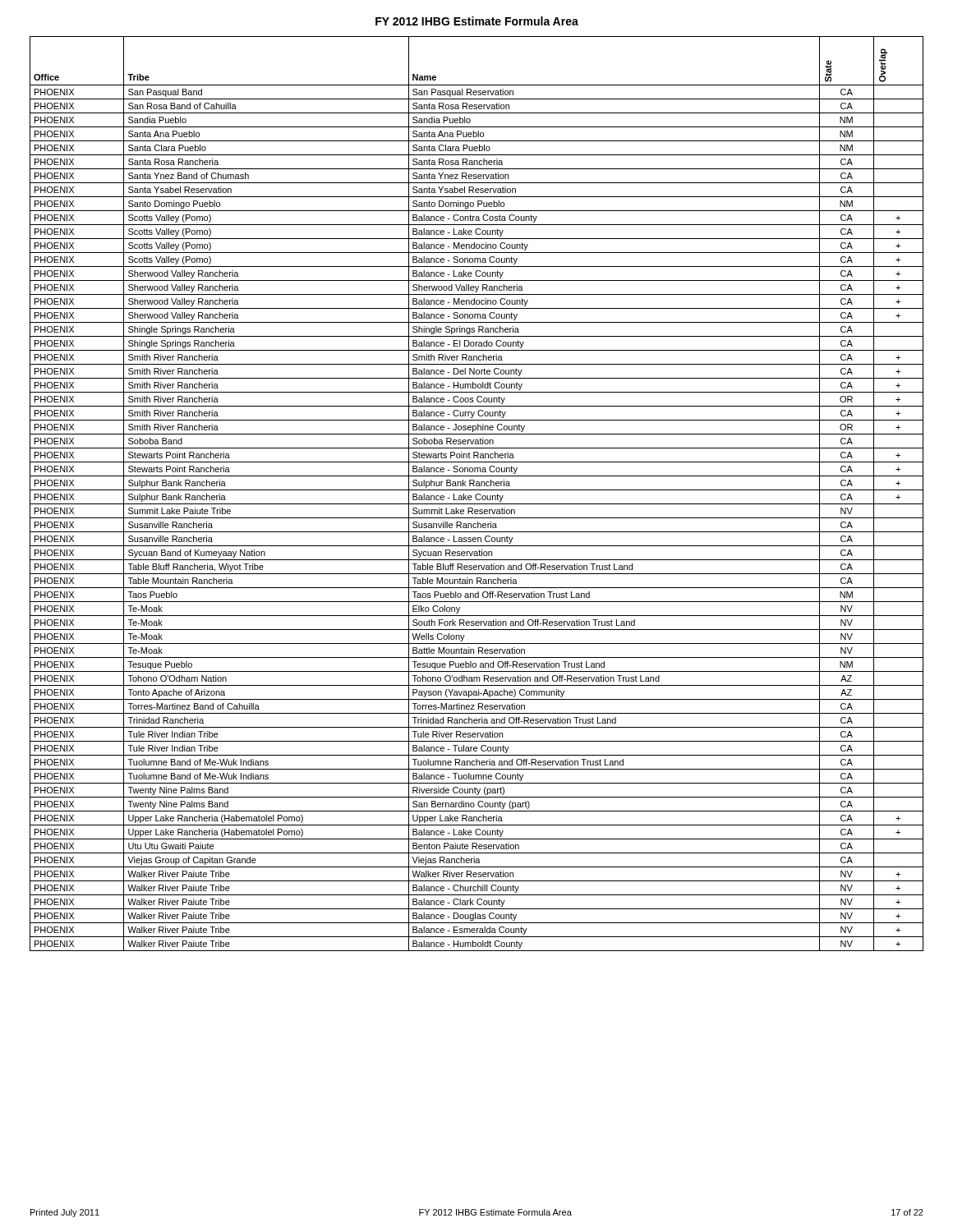Locate a table
Viewport: 953px width, 1232px height.
[x=476, y=494]
